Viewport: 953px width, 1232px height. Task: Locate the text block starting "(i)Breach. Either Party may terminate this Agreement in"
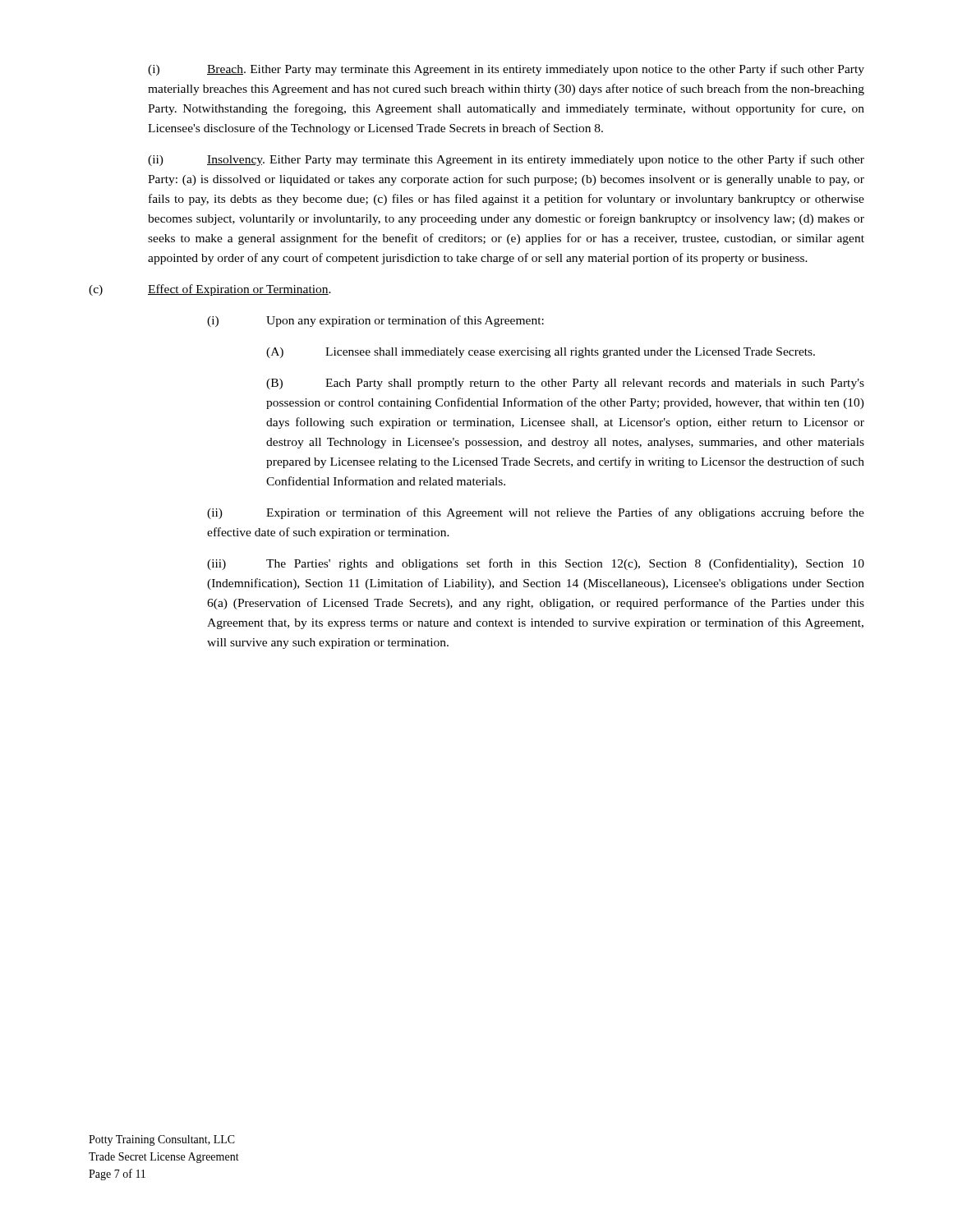[x=506, y=97]
